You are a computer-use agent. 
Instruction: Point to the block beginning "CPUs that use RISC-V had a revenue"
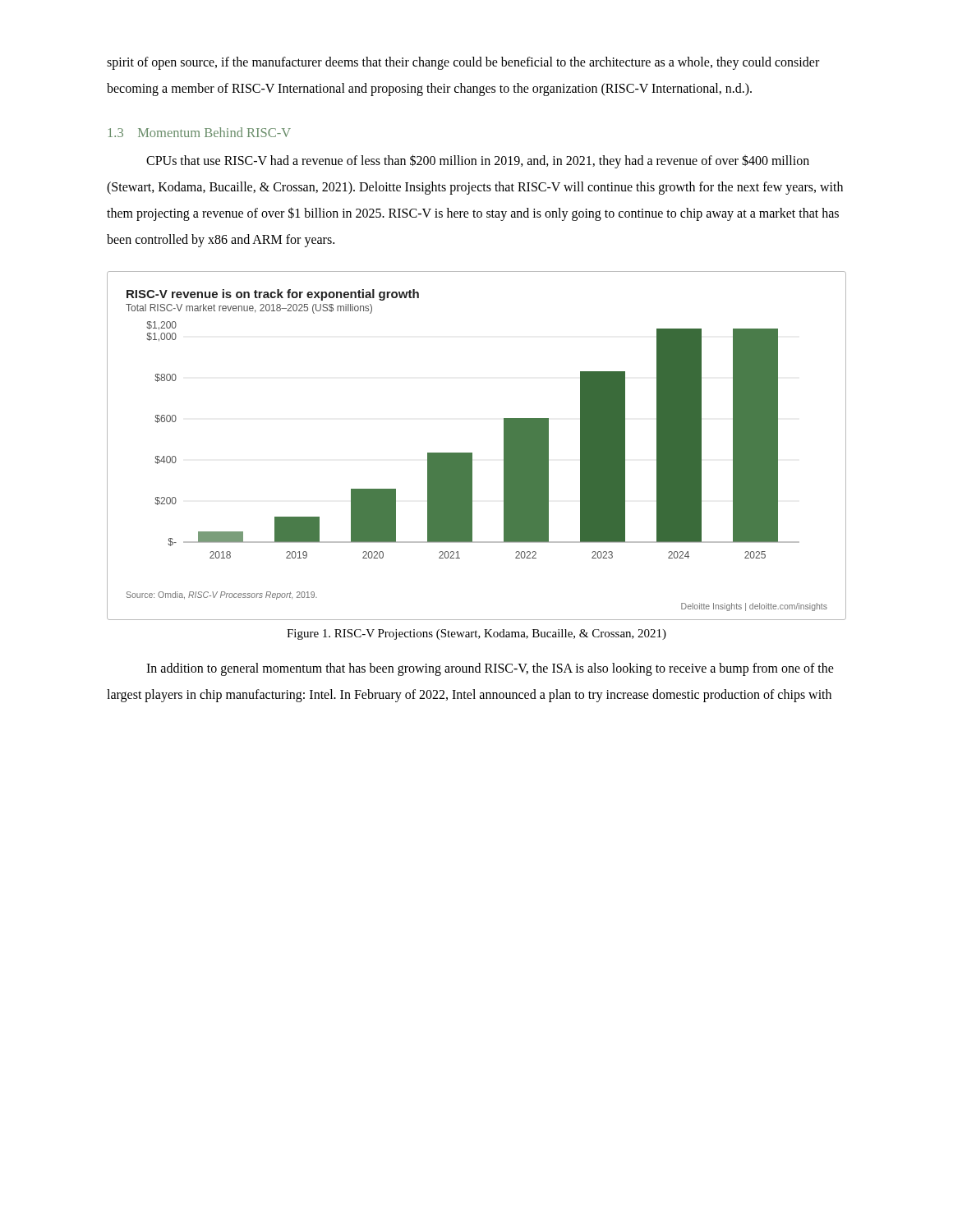pyautogui.click(x=475, y=200)
